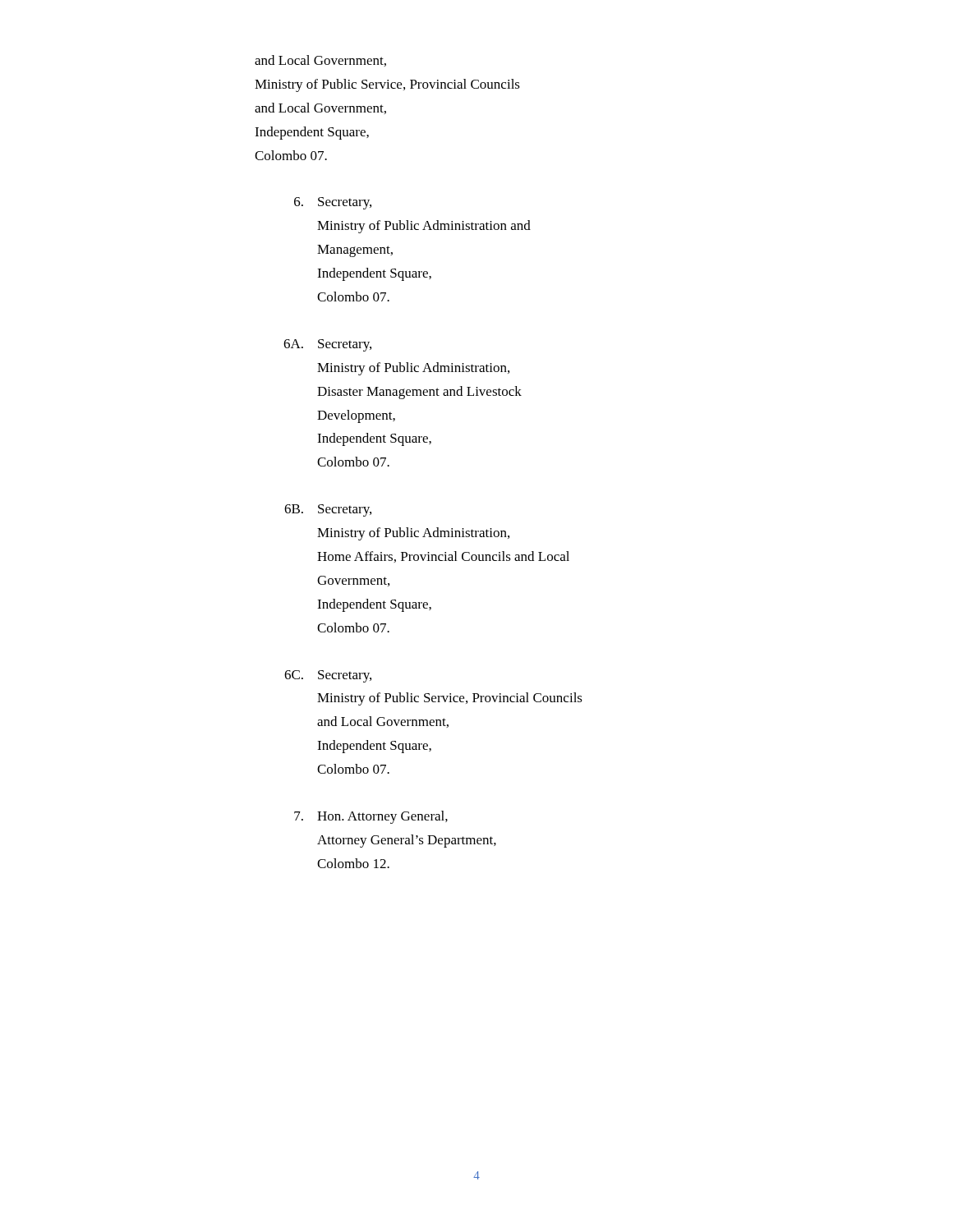Select the list item containing "6A. Secretary, Ministry of Public Administration, Disaster Management"

point(522,404)
